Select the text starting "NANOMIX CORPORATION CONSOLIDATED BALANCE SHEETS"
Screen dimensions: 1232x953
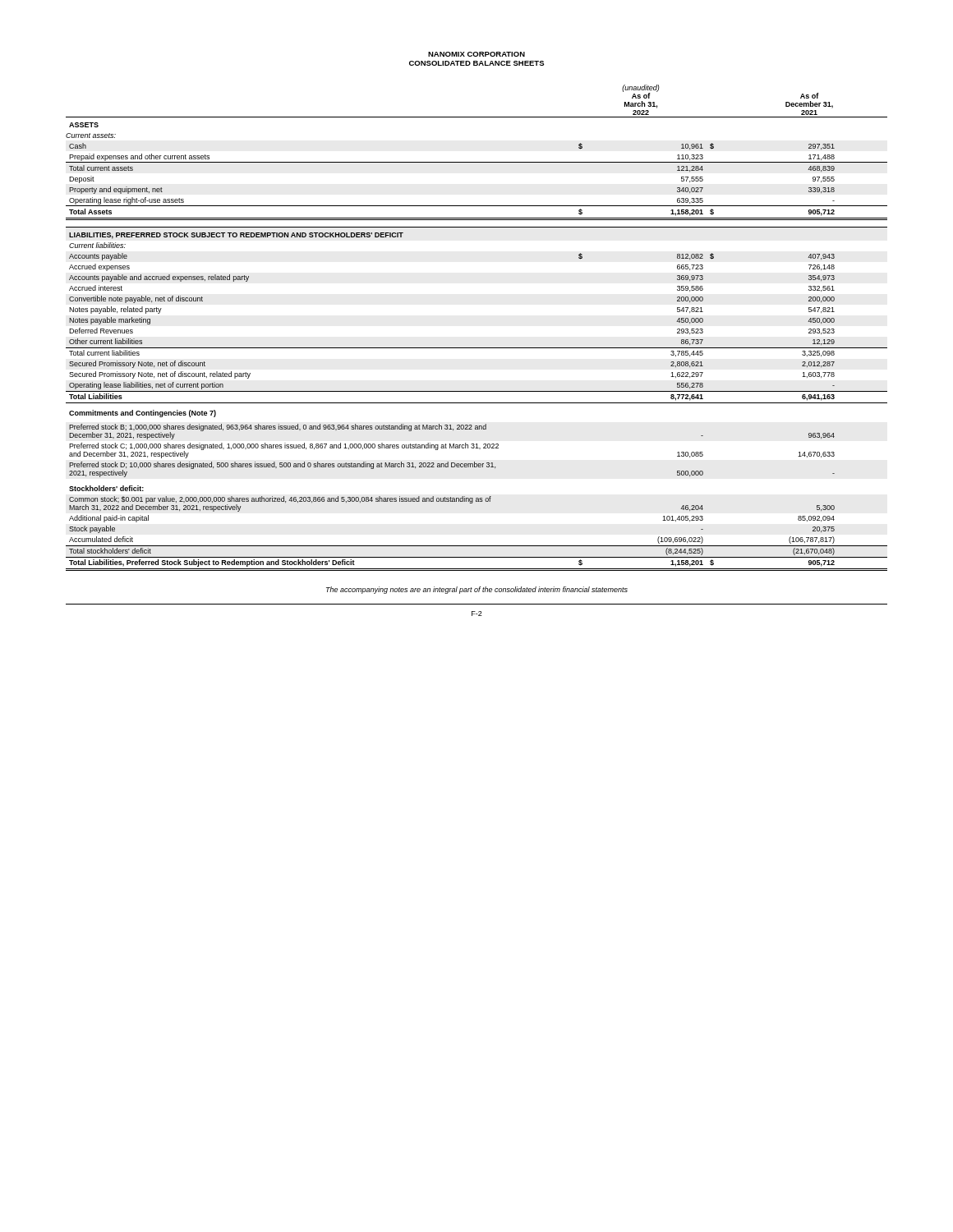(476, 58)
